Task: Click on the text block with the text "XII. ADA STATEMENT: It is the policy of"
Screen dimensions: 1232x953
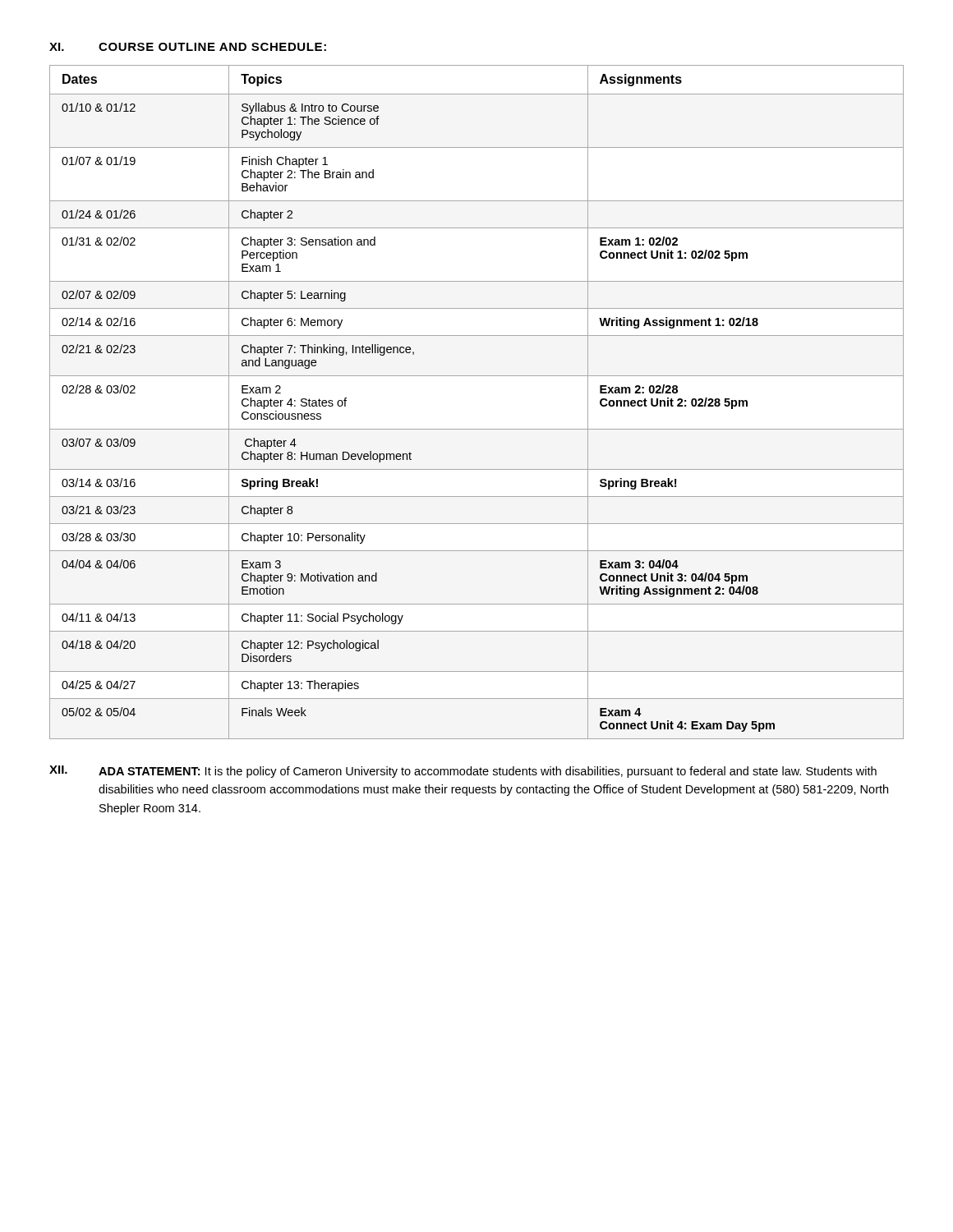Action: (x=476, y=790)
